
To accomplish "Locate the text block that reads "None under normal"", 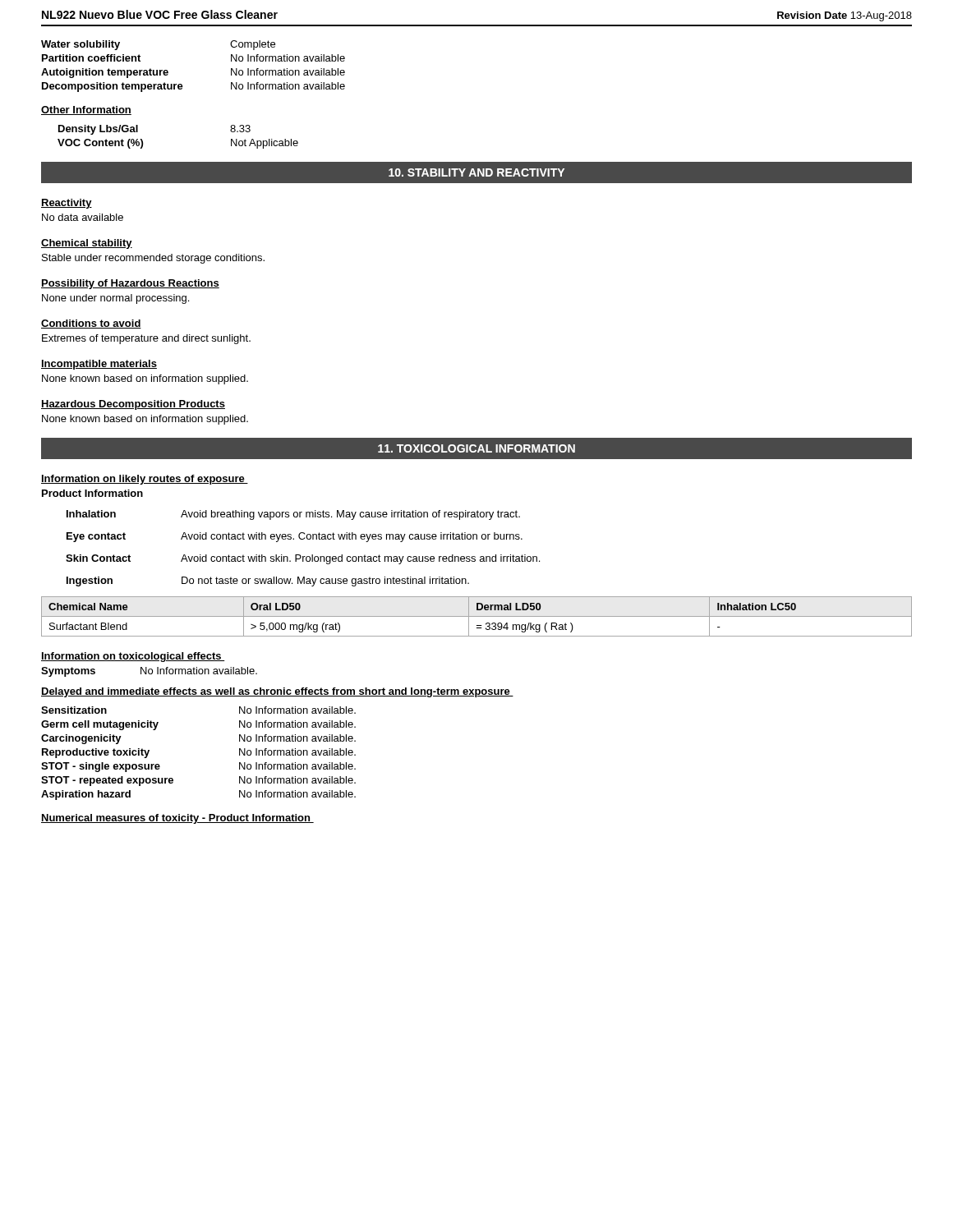I will (116, 298).
